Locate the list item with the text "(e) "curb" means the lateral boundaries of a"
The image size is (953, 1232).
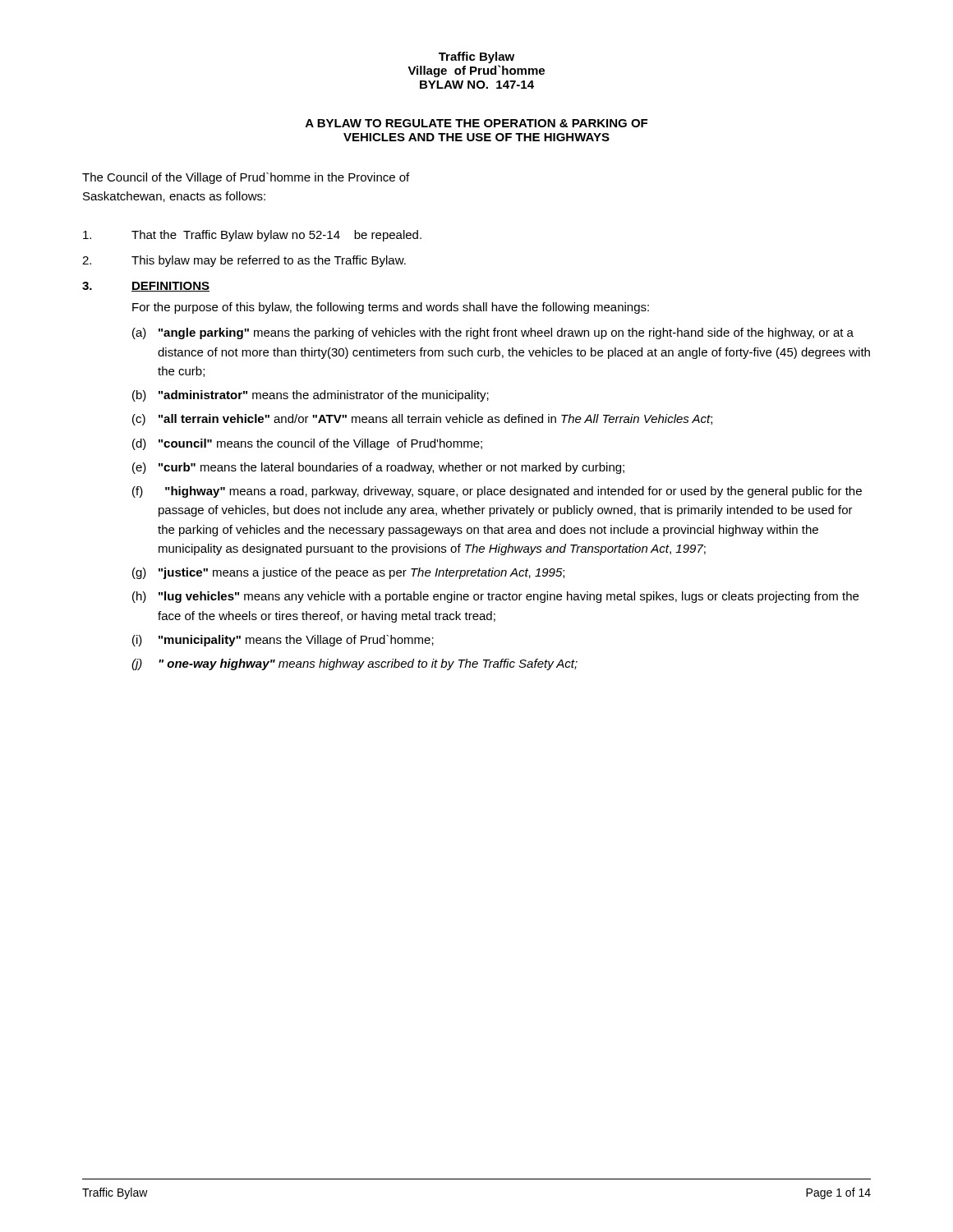tap(501, 467)
